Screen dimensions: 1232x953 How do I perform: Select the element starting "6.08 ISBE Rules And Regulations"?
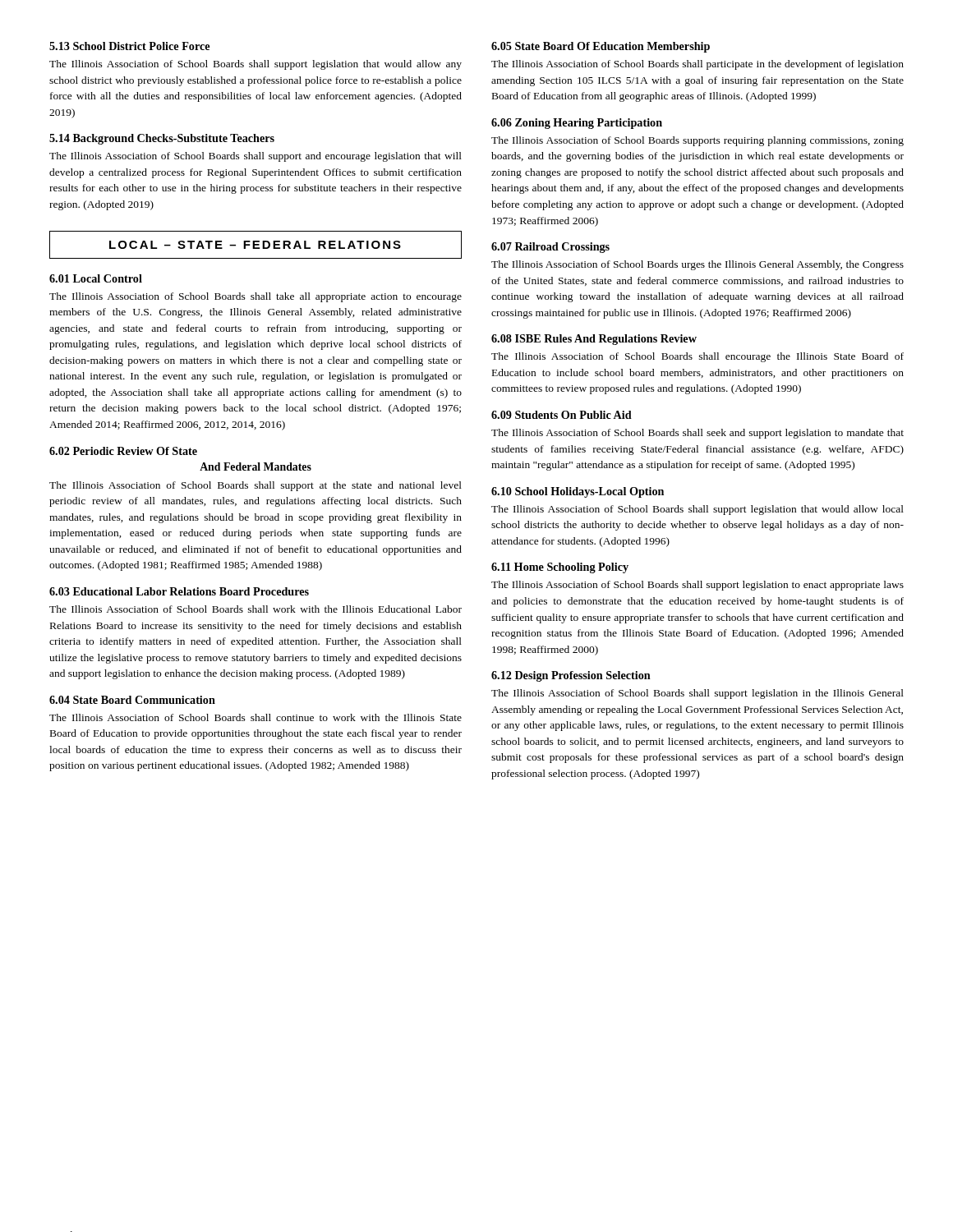[594, 339]
